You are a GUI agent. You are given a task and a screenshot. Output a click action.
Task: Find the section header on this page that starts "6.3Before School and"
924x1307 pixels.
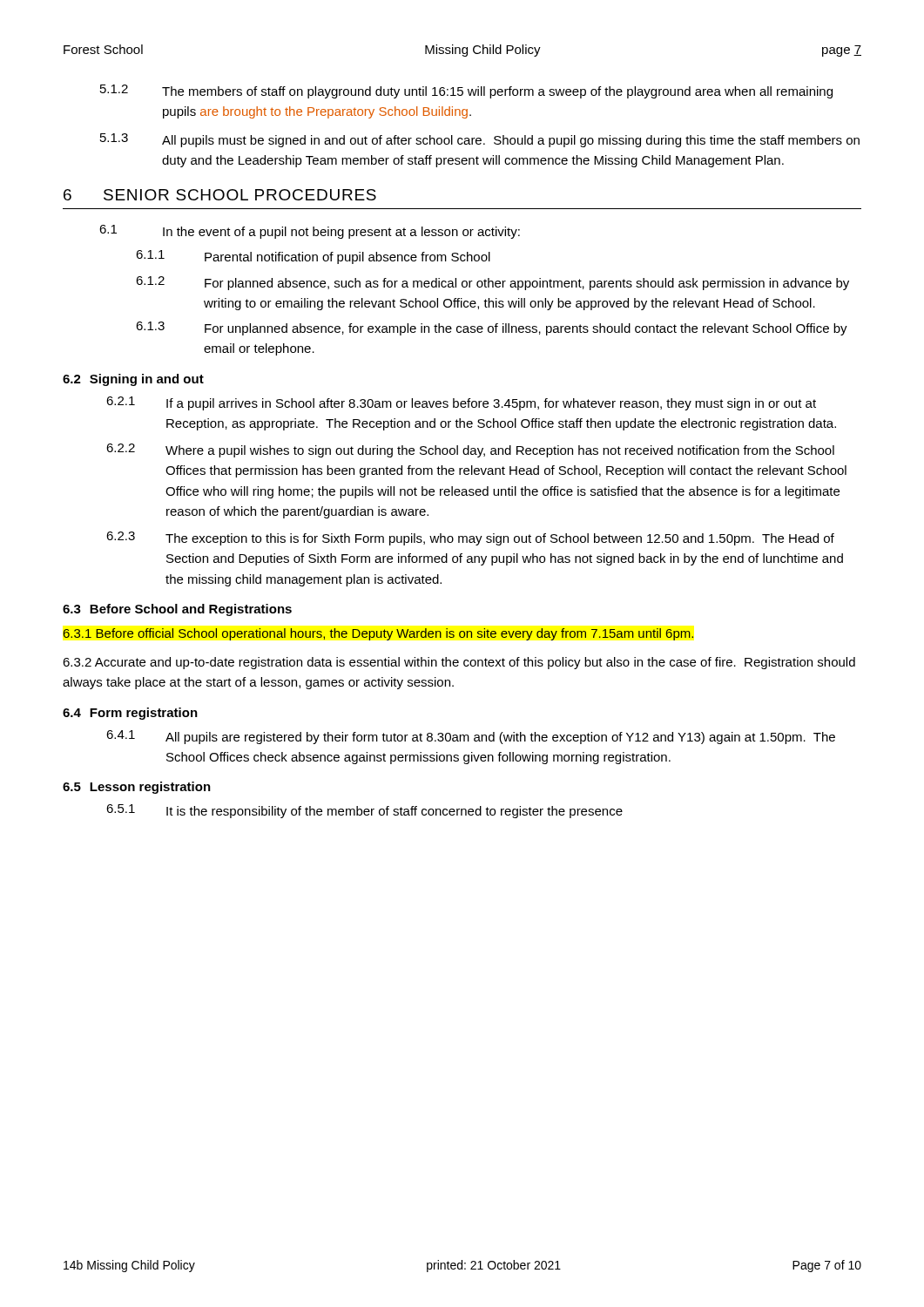pyautogui.click(x=177, y=608)
